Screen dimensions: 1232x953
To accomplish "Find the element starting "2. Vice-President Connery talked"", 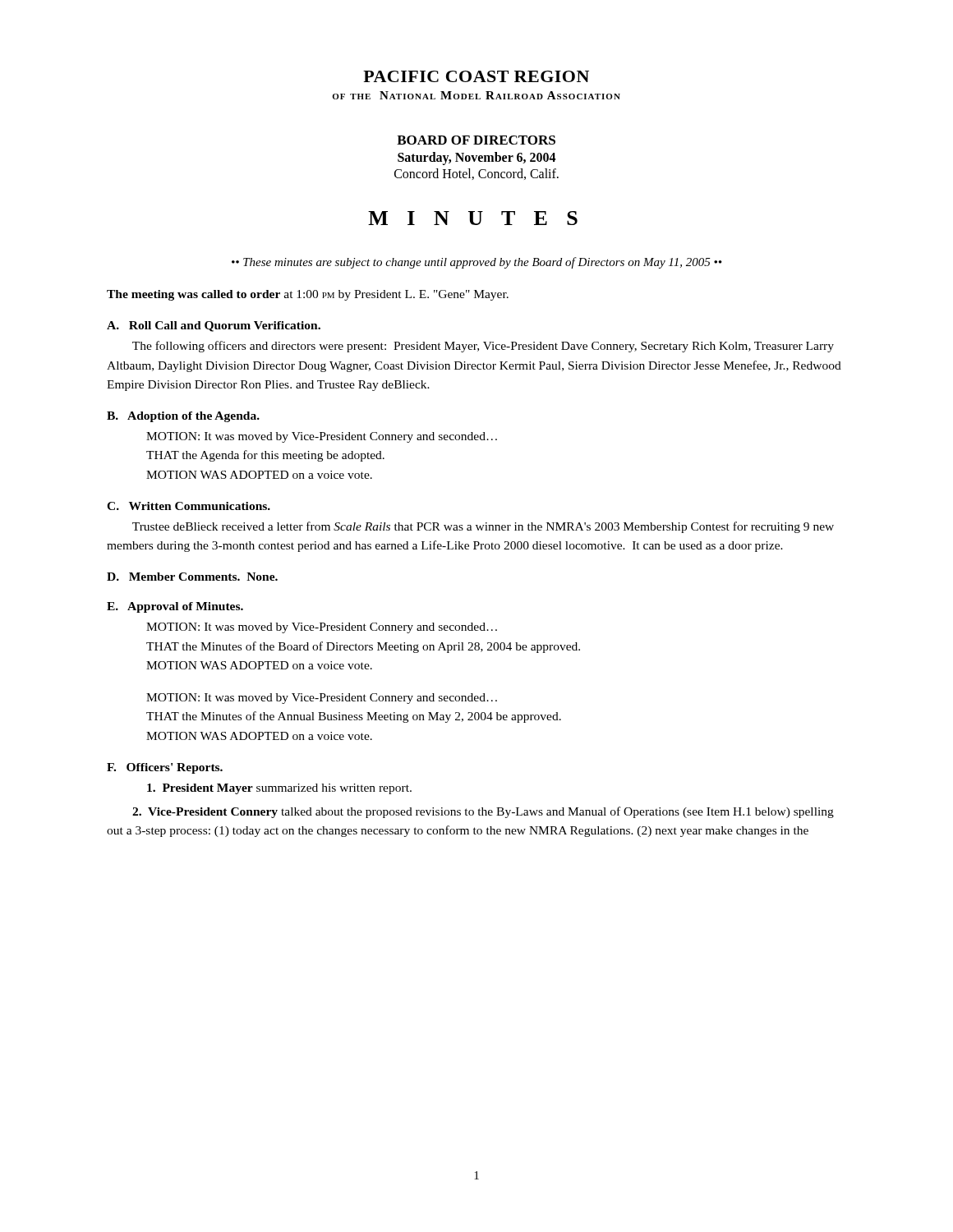I will click(470, 821).
